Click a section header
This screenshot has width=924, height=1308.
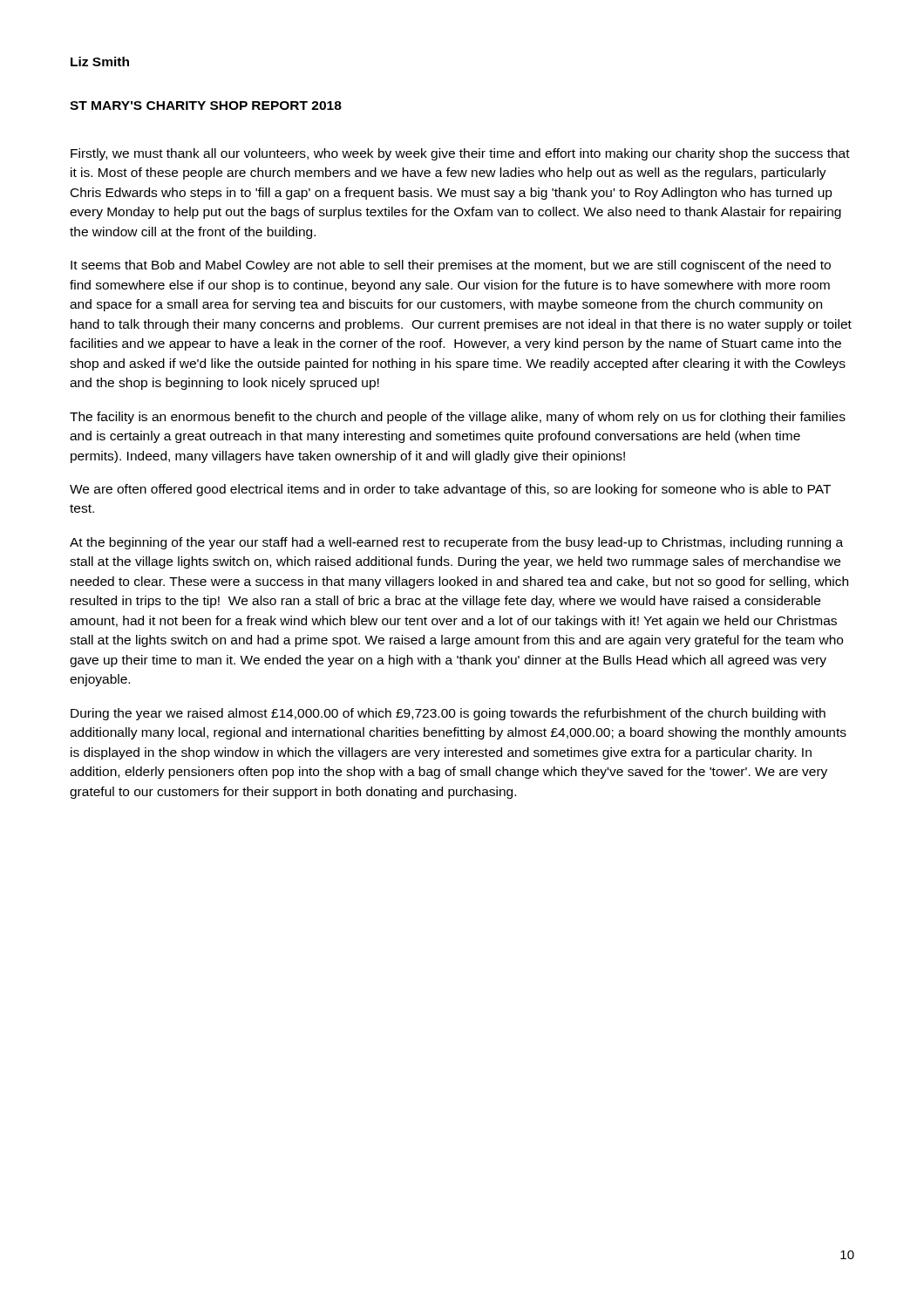[x=206, y=105]
